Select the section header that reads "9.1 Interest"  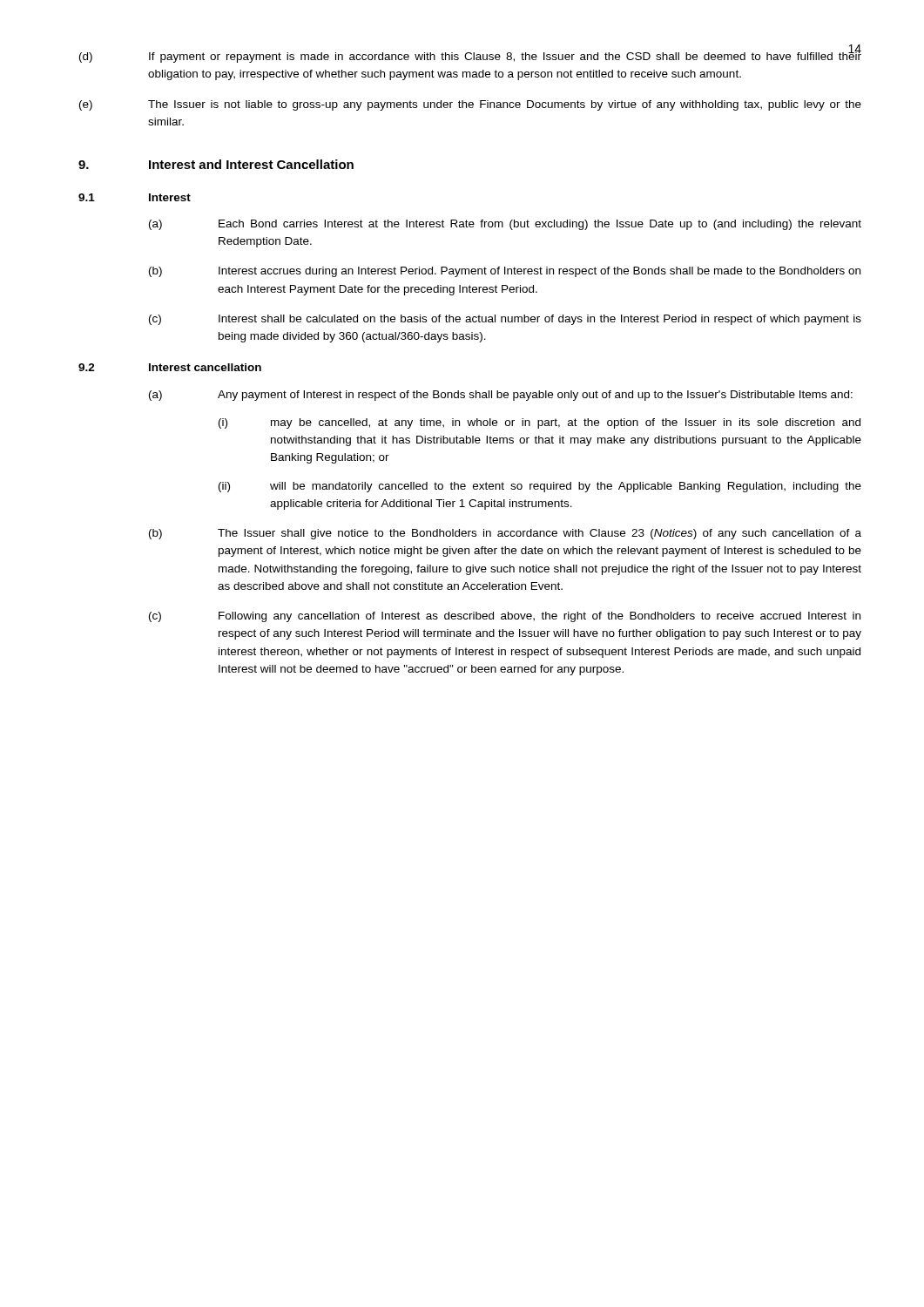coord(81,197)
